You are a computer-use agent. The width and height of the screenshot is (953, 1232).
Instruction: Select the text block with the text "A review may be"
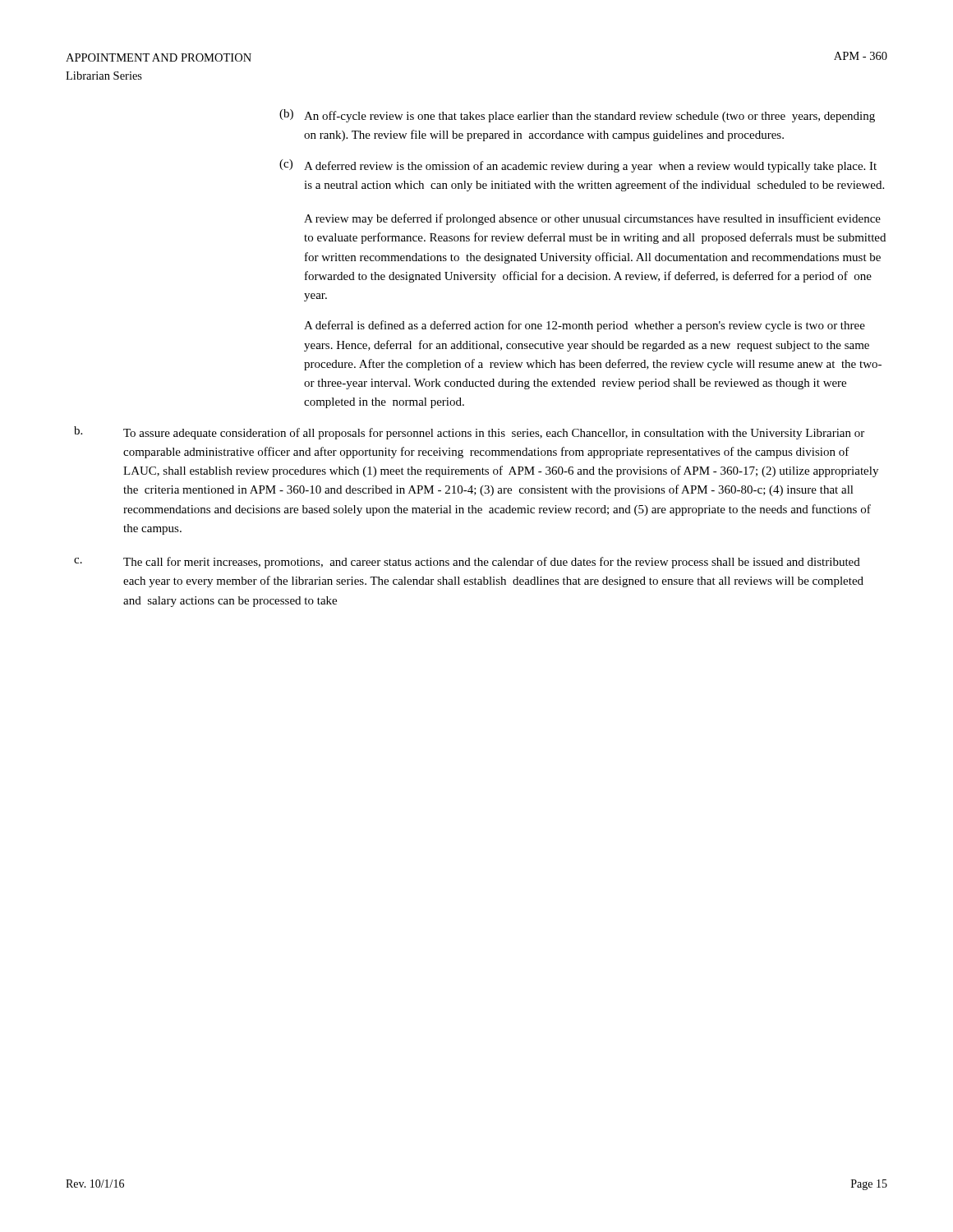click(x=595, y=257)
